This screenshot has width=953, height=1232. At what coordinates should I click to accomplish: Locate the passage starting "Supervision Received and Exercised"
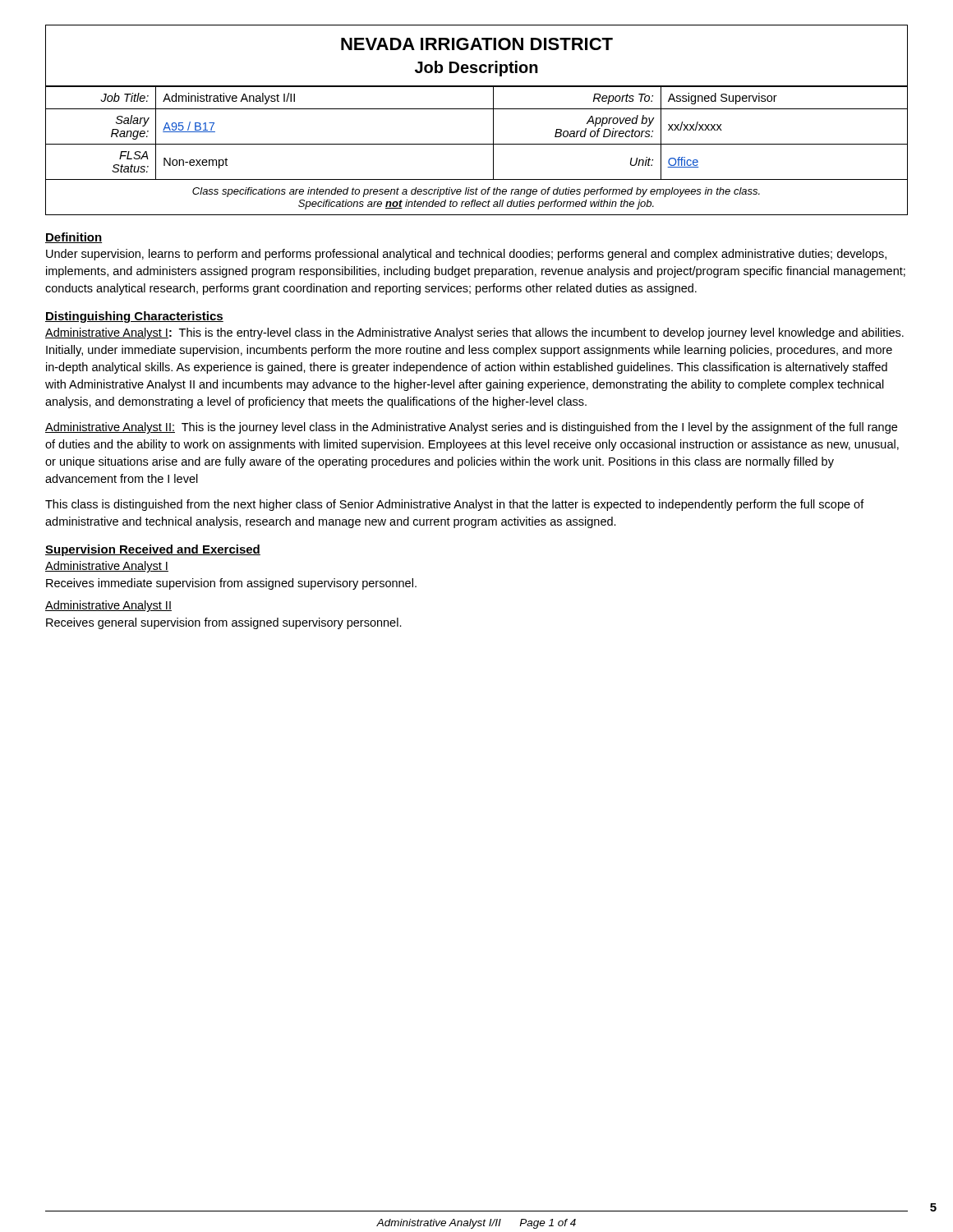click(x=153, y=549)
